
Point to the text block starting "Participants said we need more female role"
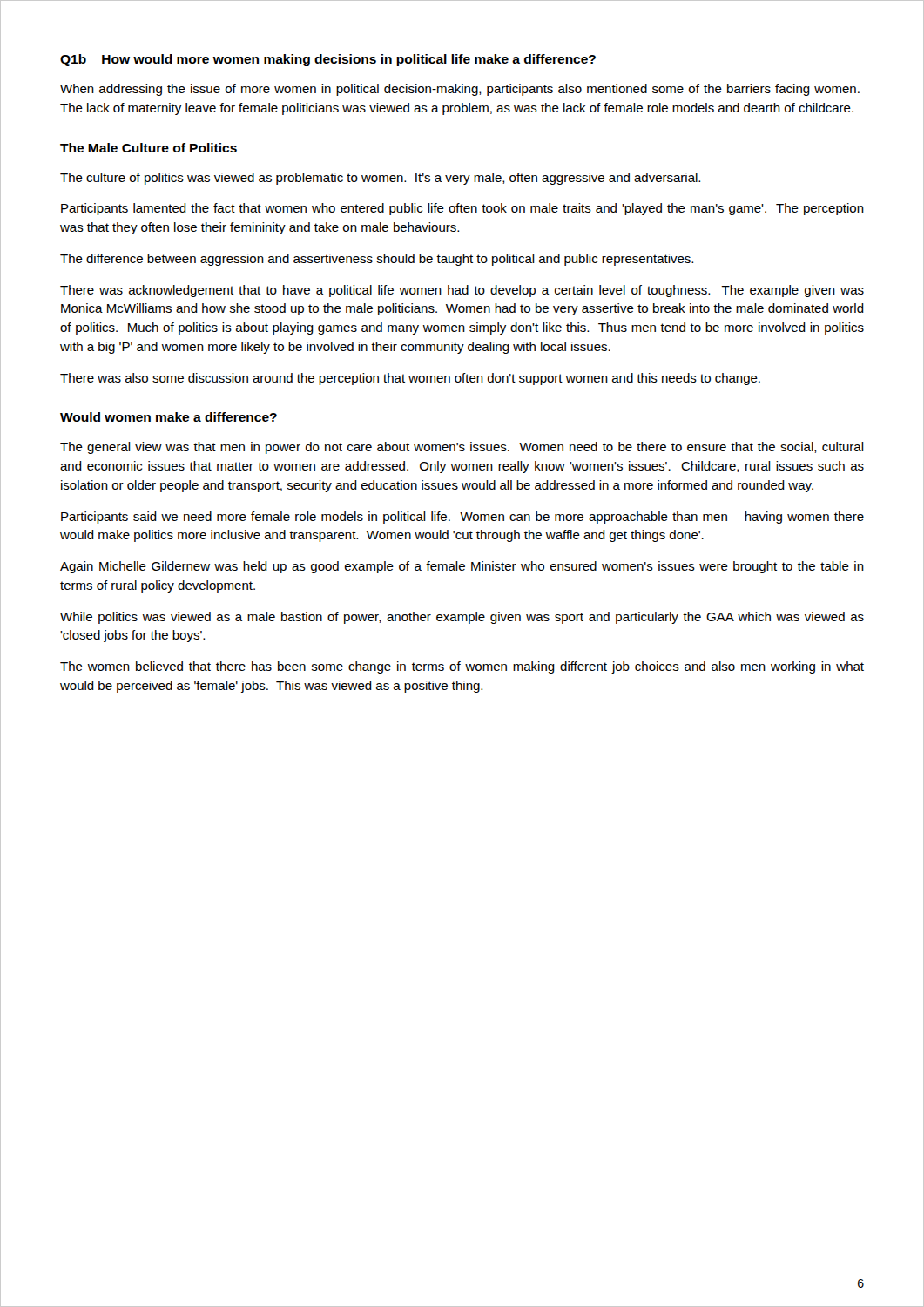tap(462, 525)
